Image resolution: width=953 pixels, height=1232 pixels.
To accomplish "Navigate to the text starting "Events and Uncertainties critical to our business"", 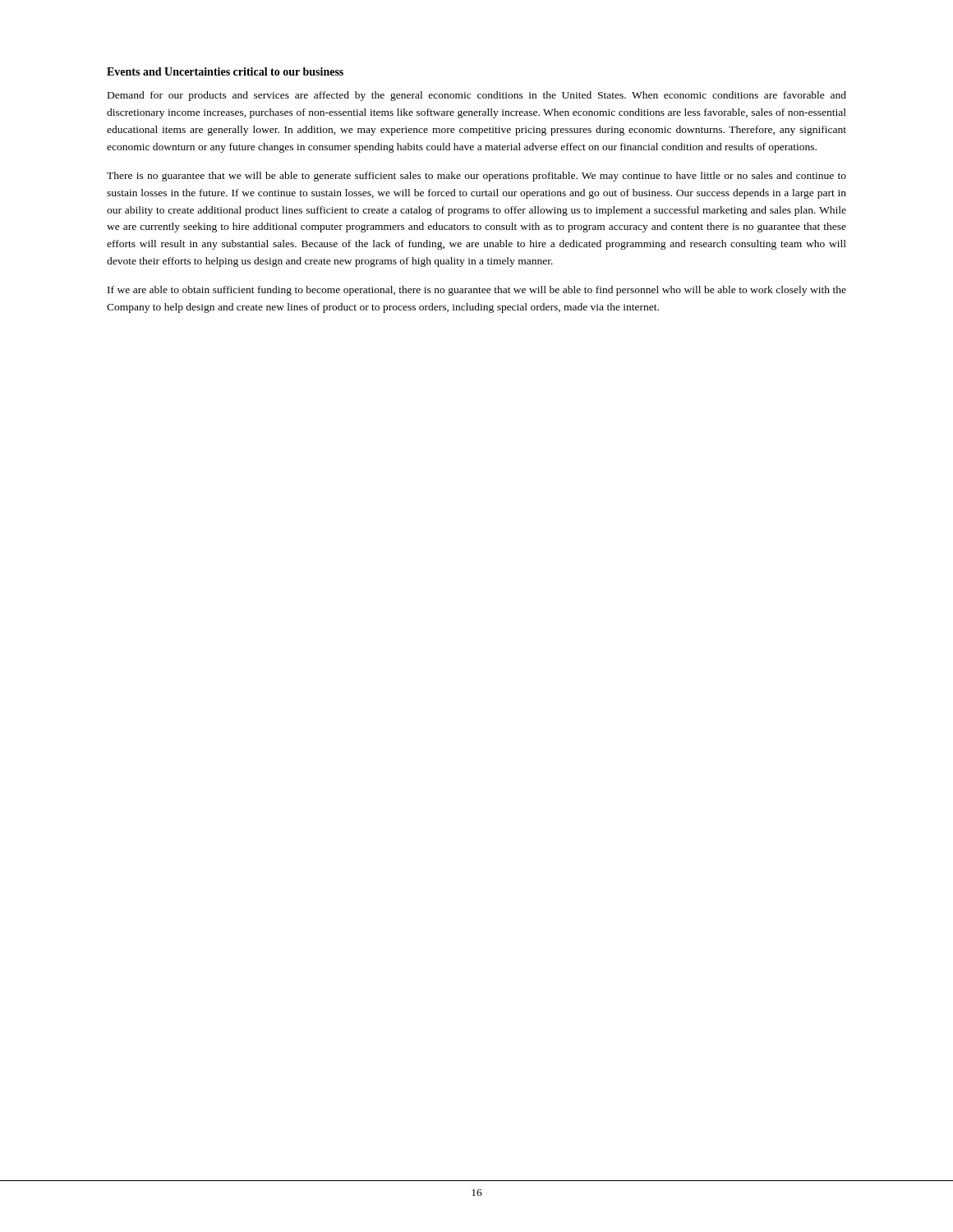I will (x=225, y=72).
